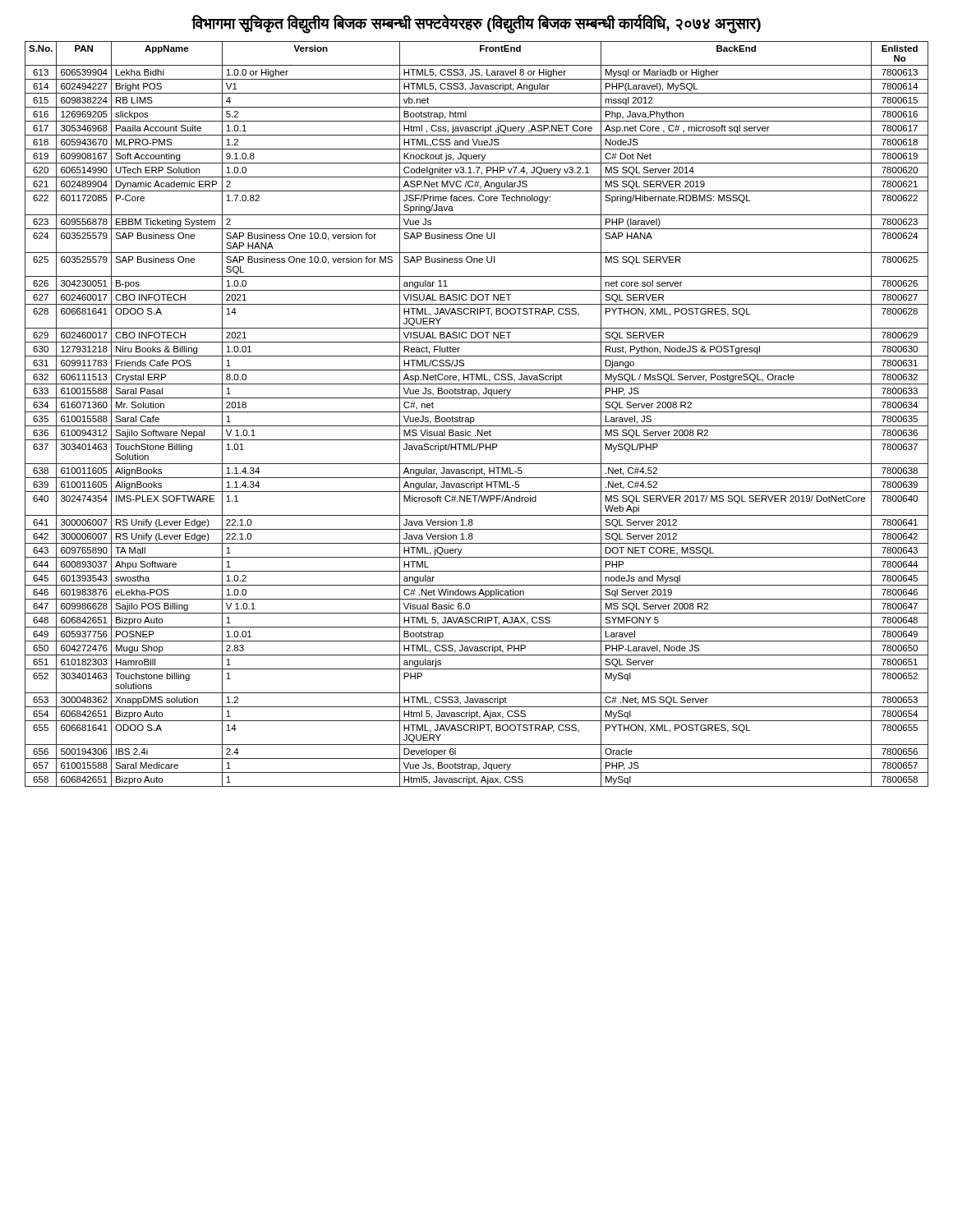Find a table
This screenshot has height=1232, width=953.
point(476,414)
